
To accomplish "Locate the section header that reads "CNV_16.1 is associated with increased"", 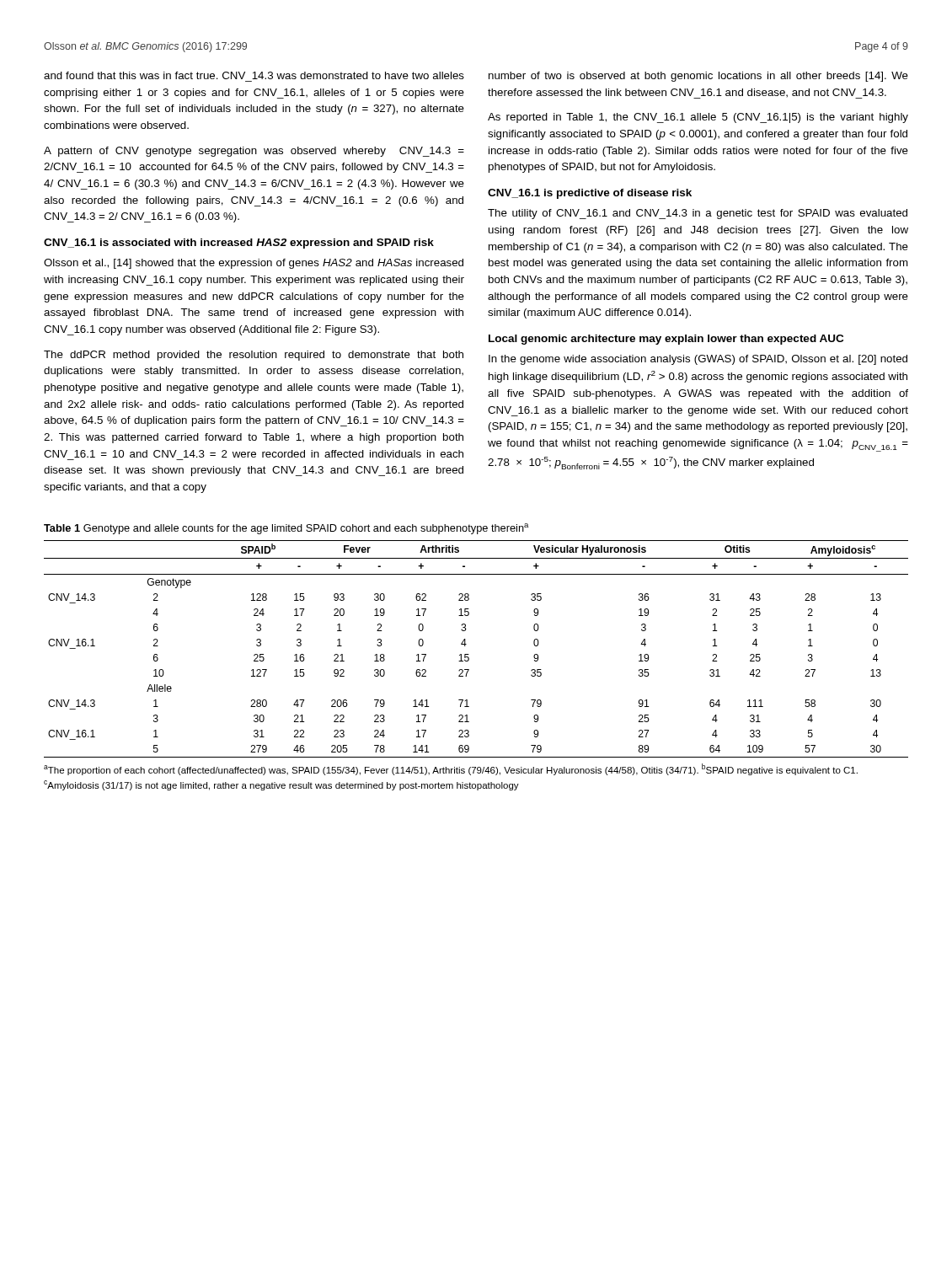I will tap(239, 242).
